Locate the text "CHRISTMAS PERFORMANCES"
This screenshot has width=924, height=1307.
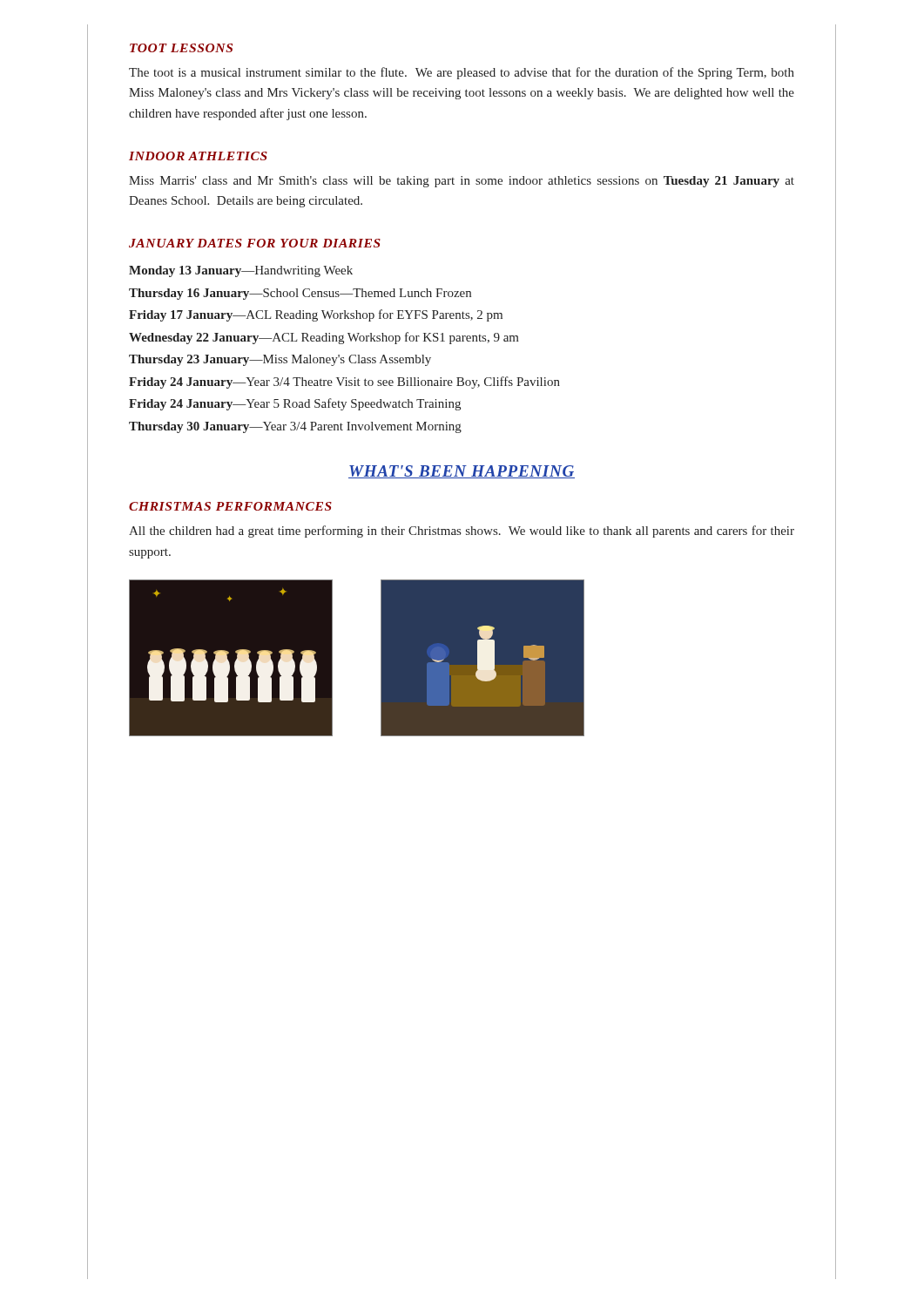[231, 506]
